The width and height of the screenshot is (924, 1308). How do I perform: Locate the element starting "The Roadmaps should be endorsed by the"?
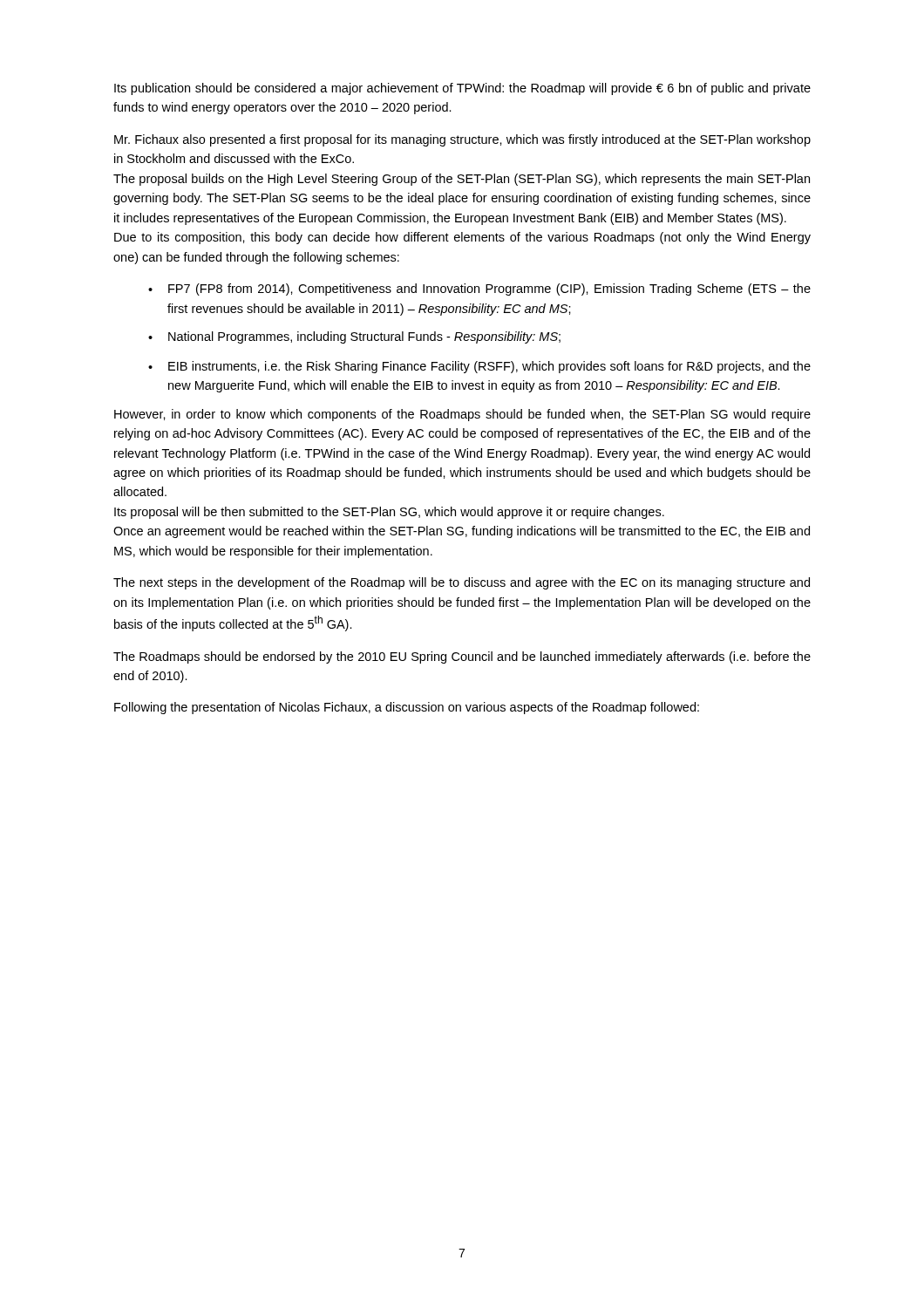pos(462,666)
